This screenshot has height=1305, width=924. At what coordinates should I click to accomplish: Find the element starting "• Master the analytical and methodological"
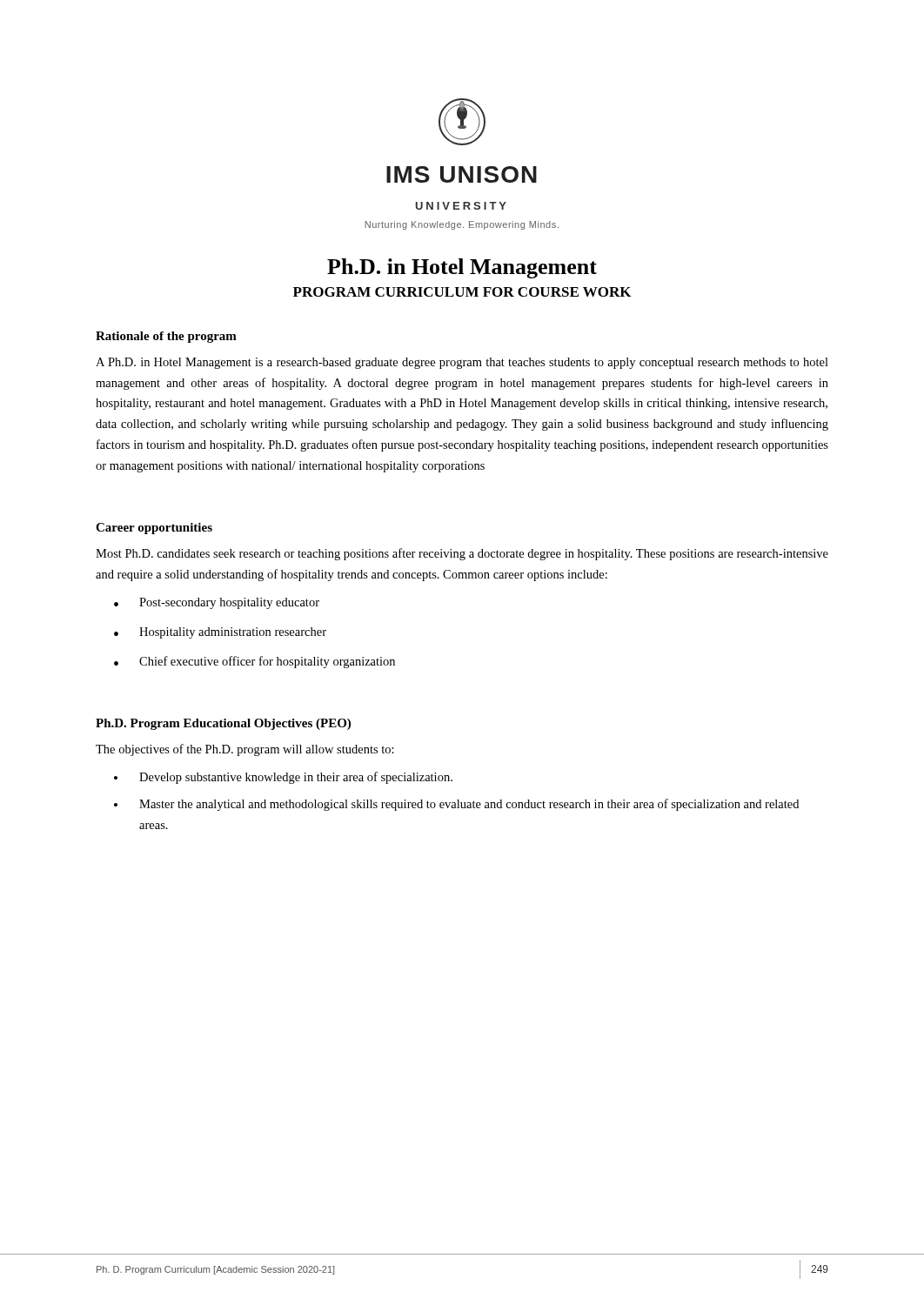pyautogui.click(x=471, y=815)
